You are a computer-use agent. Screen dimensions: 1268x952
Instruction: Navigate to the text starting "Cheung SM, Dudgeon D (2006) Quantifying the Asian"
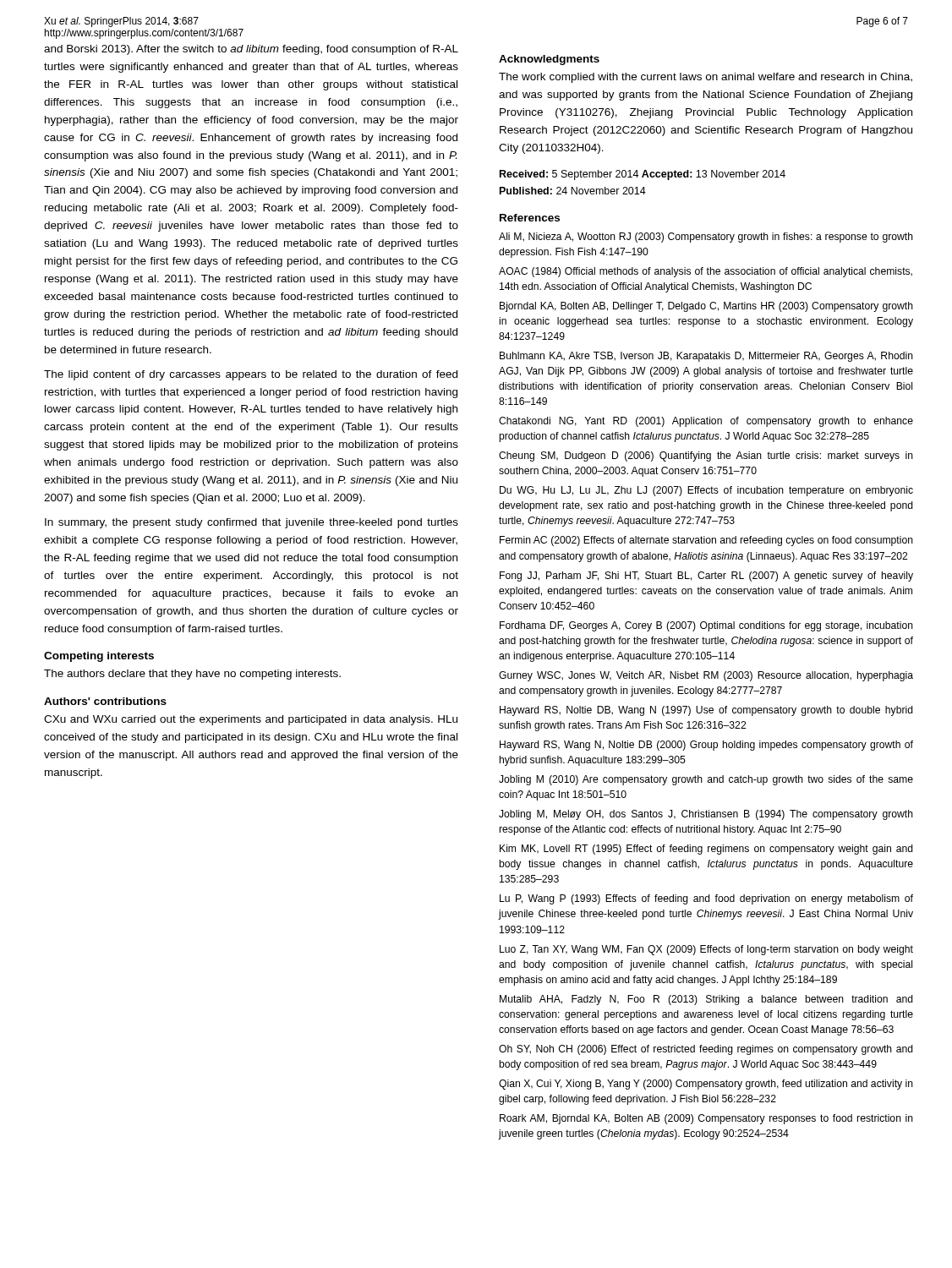pyautogui.click(x=706, y=463)
